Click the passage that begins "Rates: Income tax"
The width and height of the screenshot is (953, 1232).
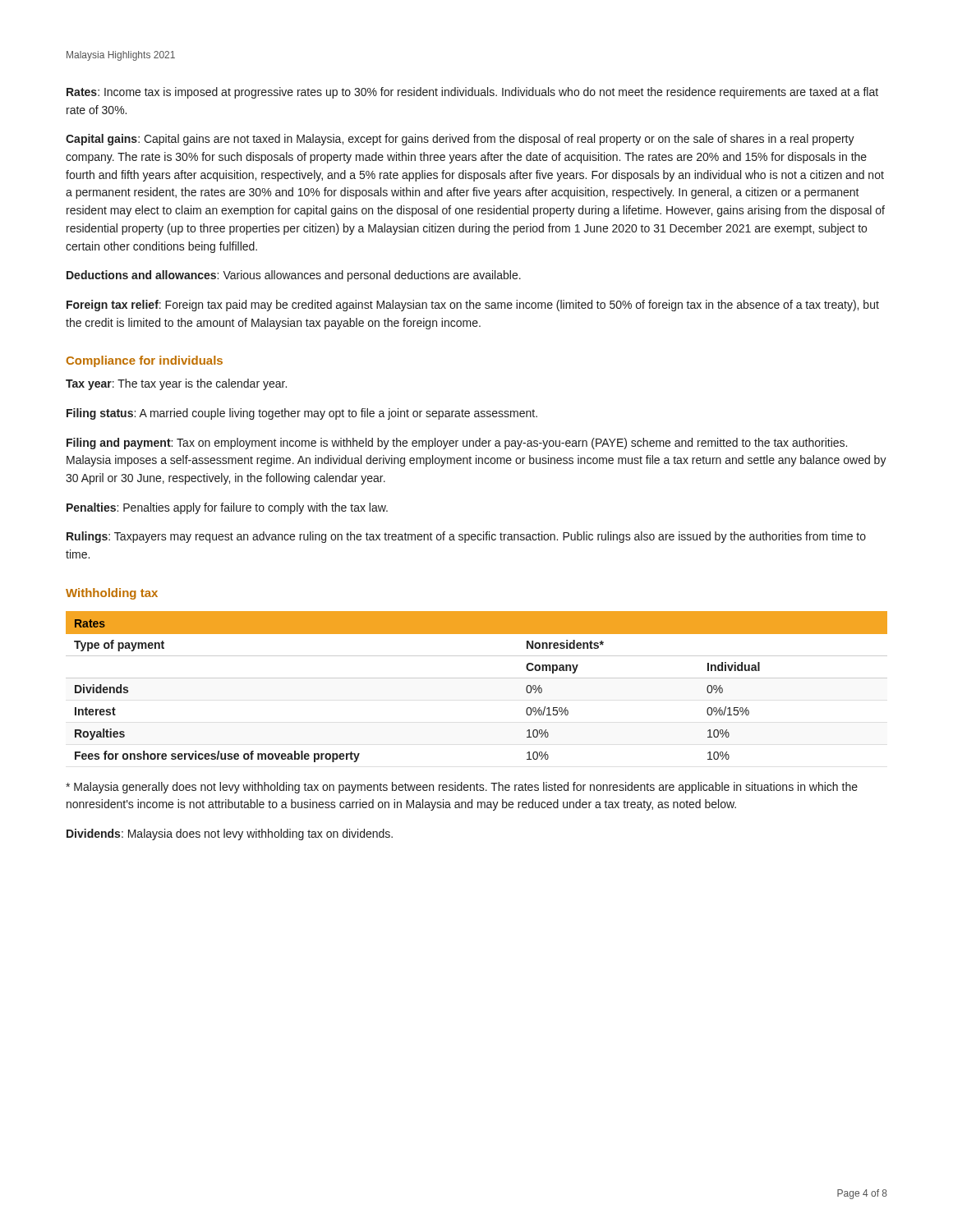pos(472,101)
